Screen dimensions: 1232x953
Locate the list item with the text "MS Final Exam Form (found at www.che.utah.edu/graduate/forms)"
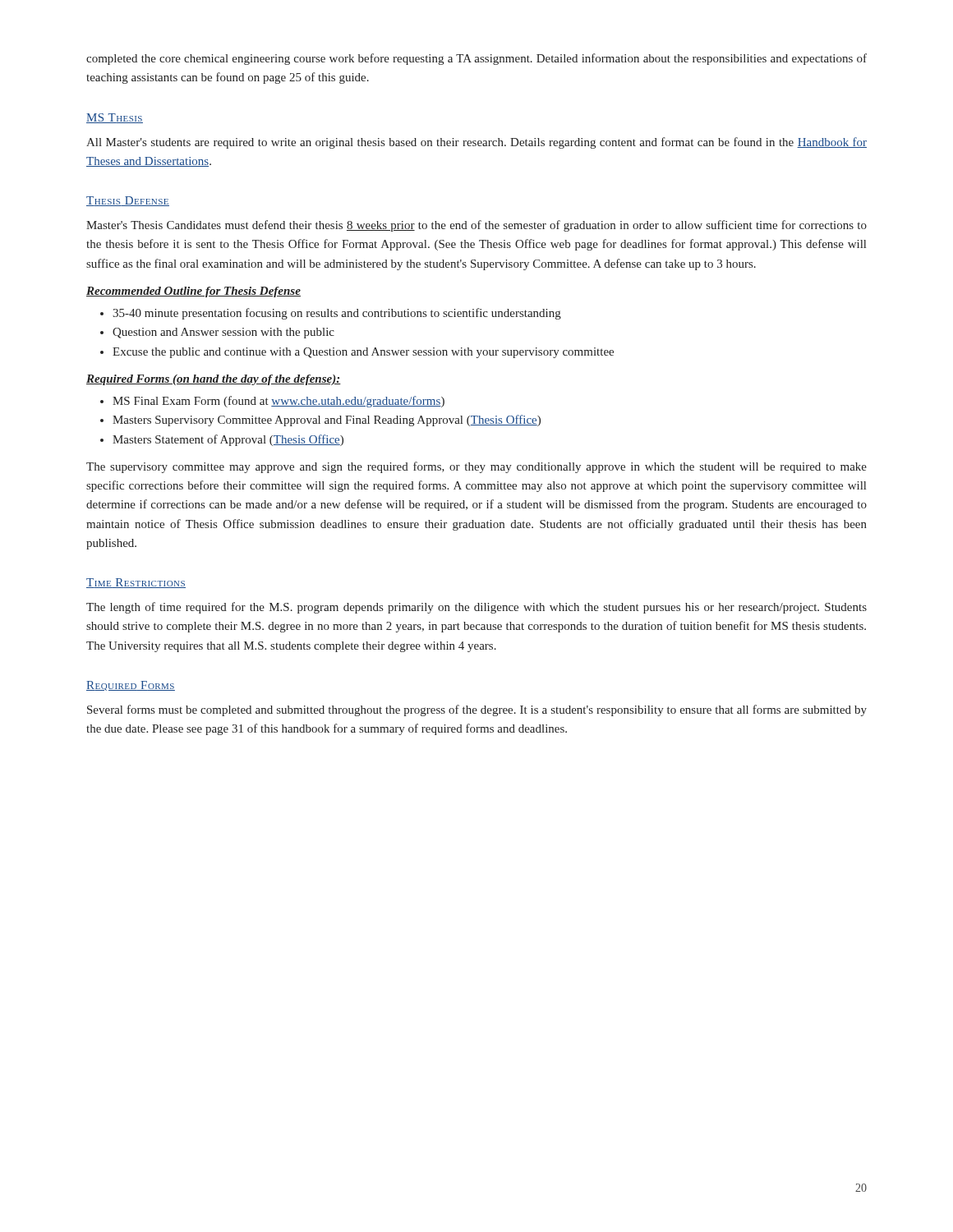272,402
